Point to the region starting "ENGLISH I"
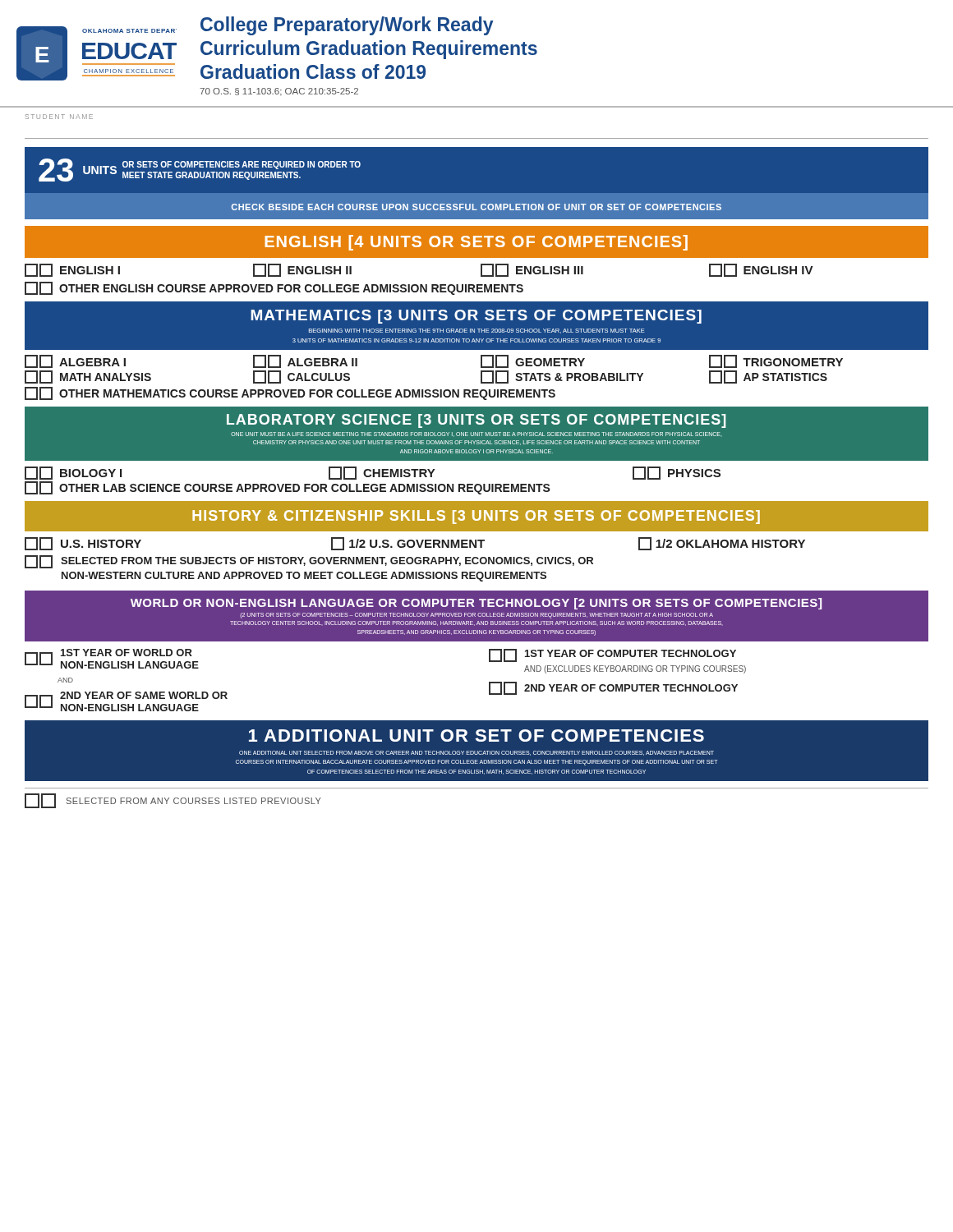The height and width of the screenshot is (1232, 953). tap(73, 270)
